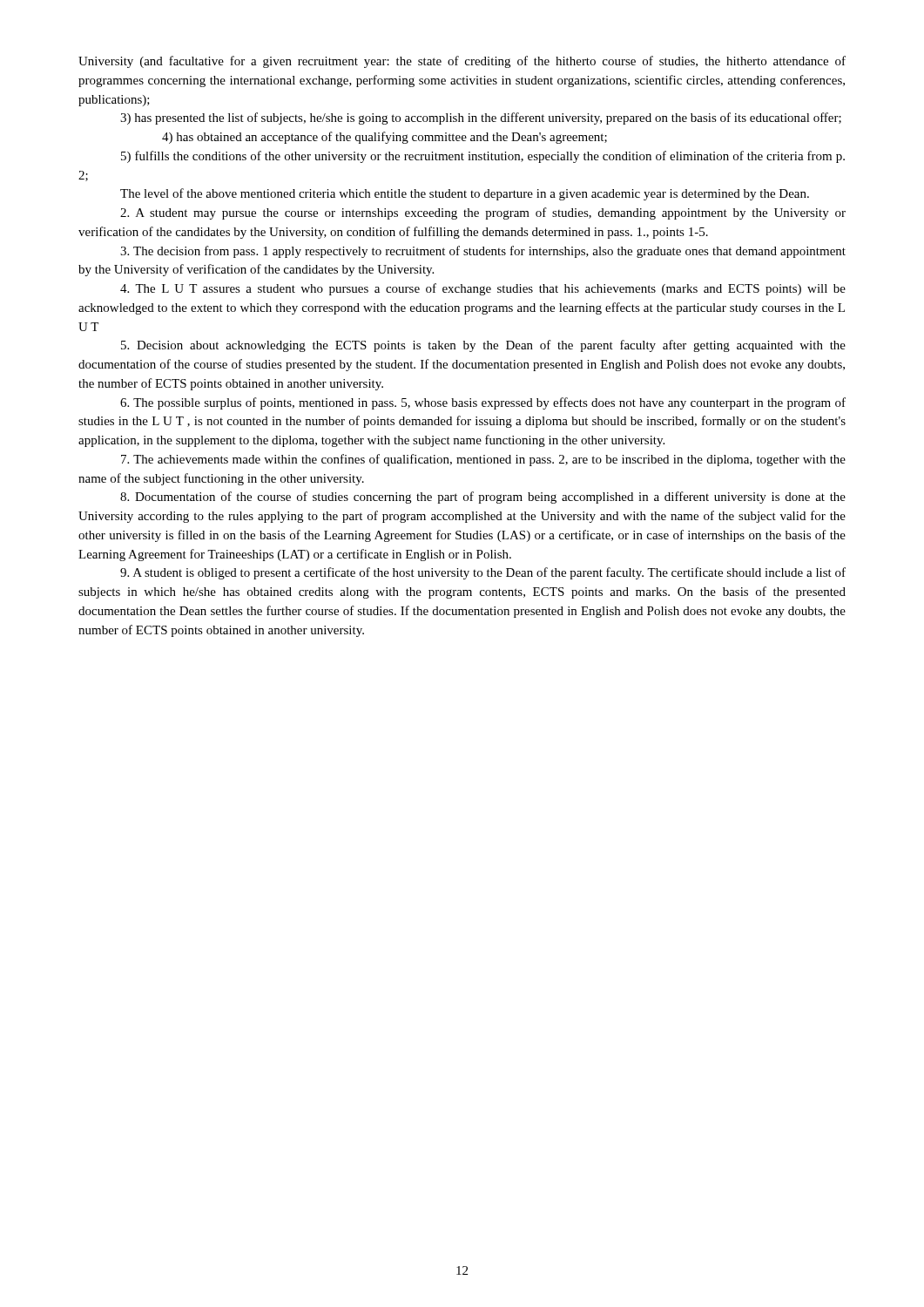
Task: Point to the block starting "The L U T assures a student"
Action: 462,308
